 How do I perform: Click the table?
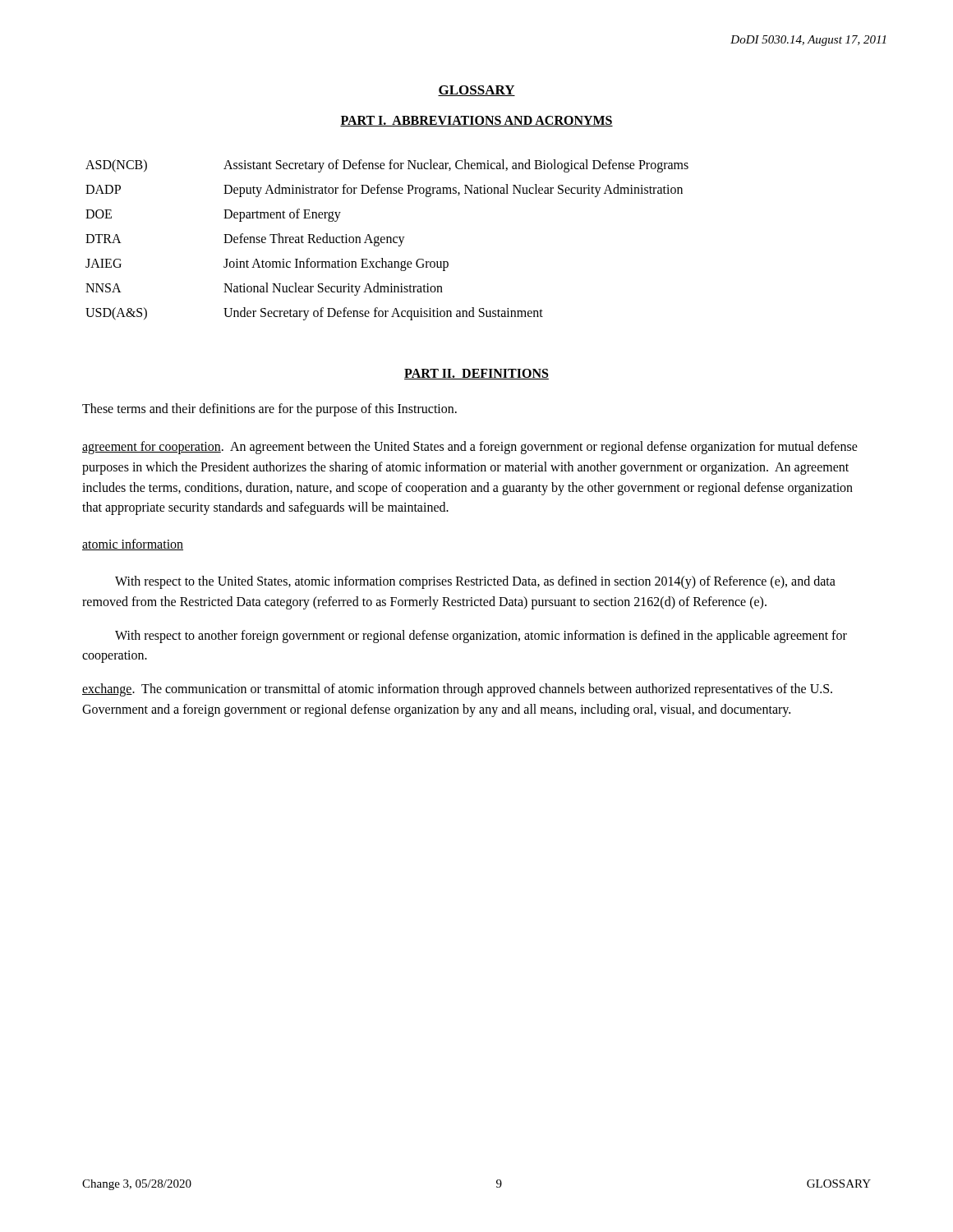coord(476,239)
